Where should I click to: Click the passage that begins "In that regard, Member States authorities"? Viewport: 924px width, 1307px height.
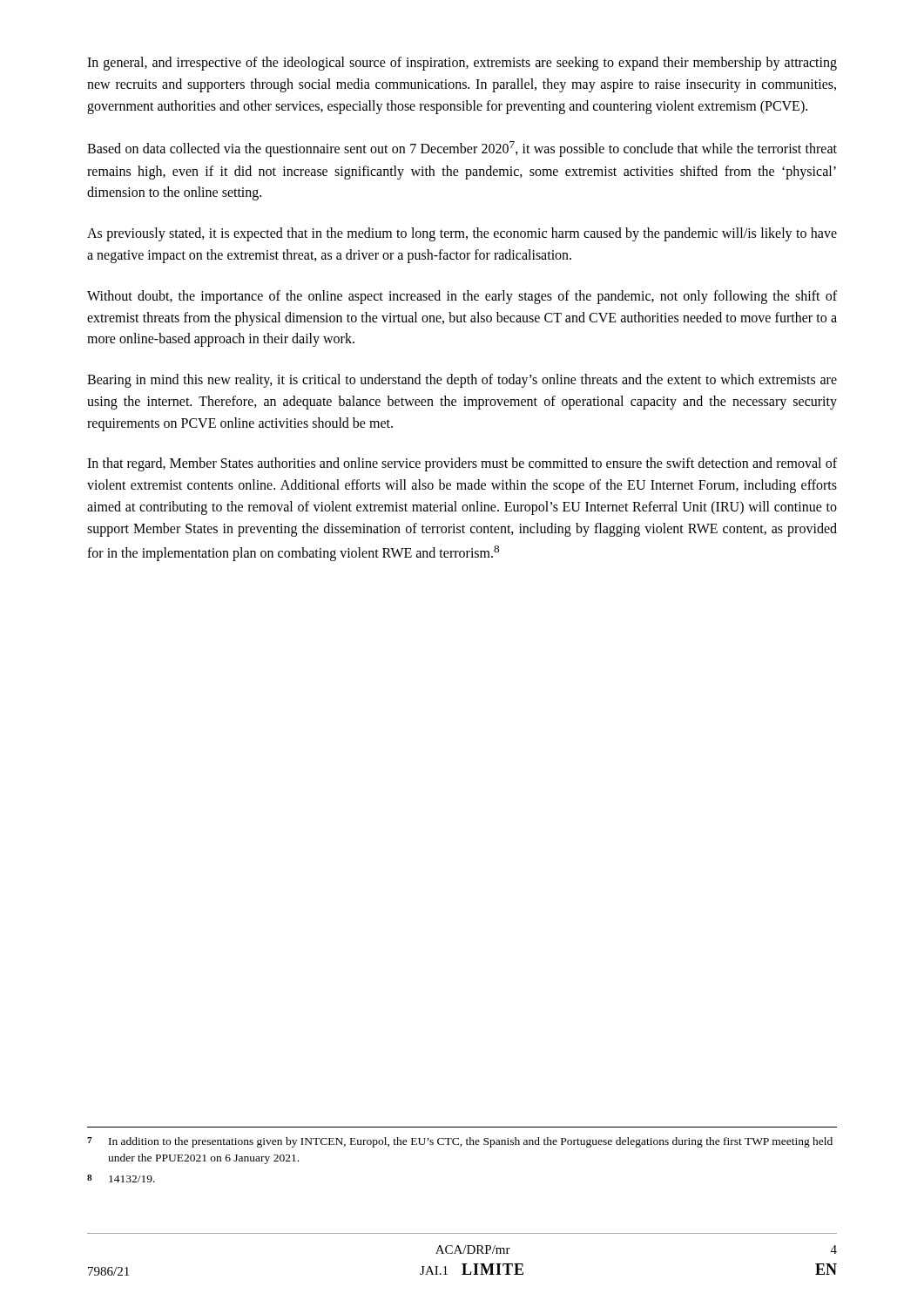[462, 508]
